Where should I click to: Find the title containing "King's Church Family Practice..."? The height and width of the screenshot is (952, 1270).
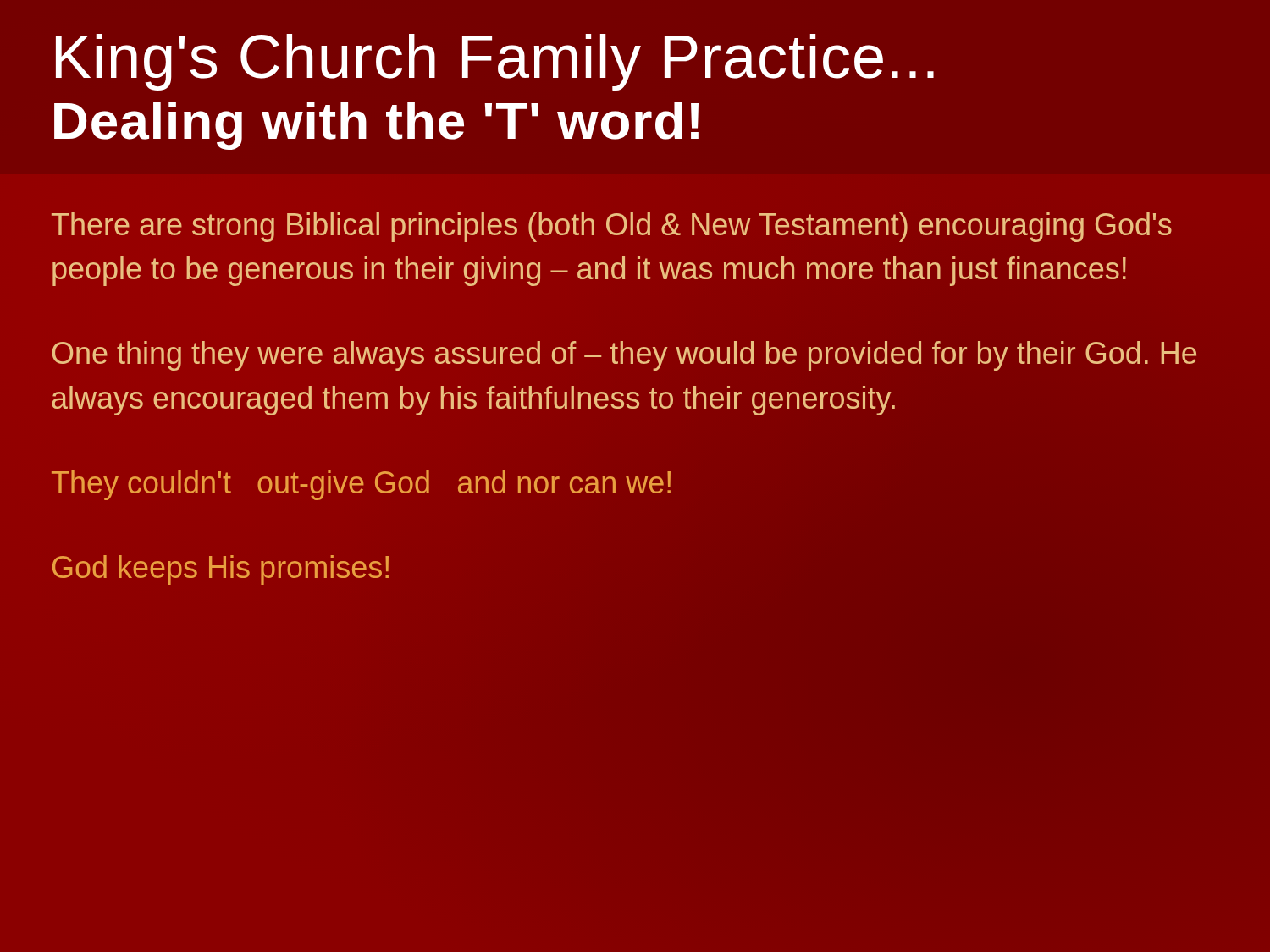pos(495,57)
